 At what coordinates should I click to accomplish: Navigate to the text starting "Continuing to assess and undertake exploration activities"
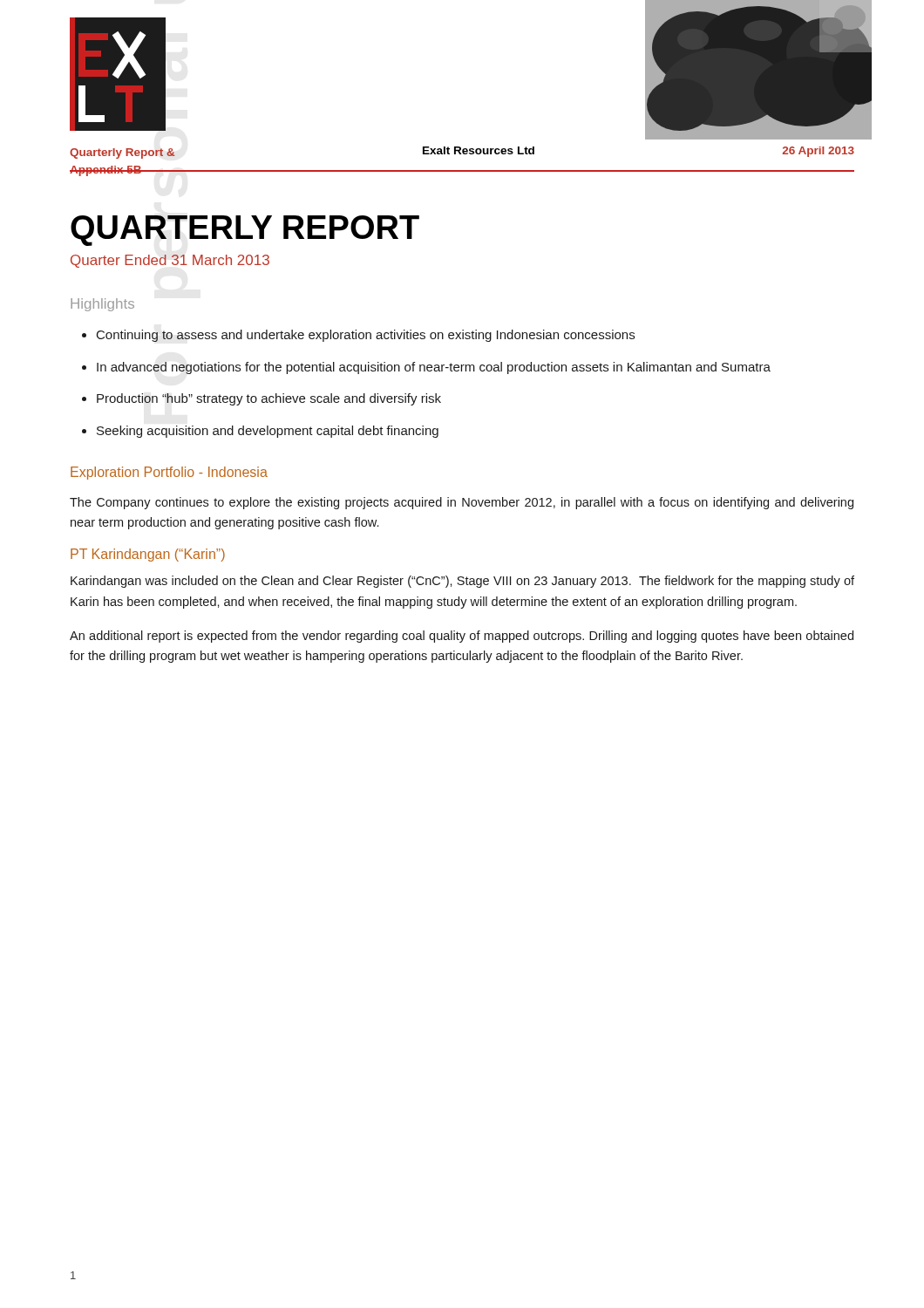tap(366, 334)
